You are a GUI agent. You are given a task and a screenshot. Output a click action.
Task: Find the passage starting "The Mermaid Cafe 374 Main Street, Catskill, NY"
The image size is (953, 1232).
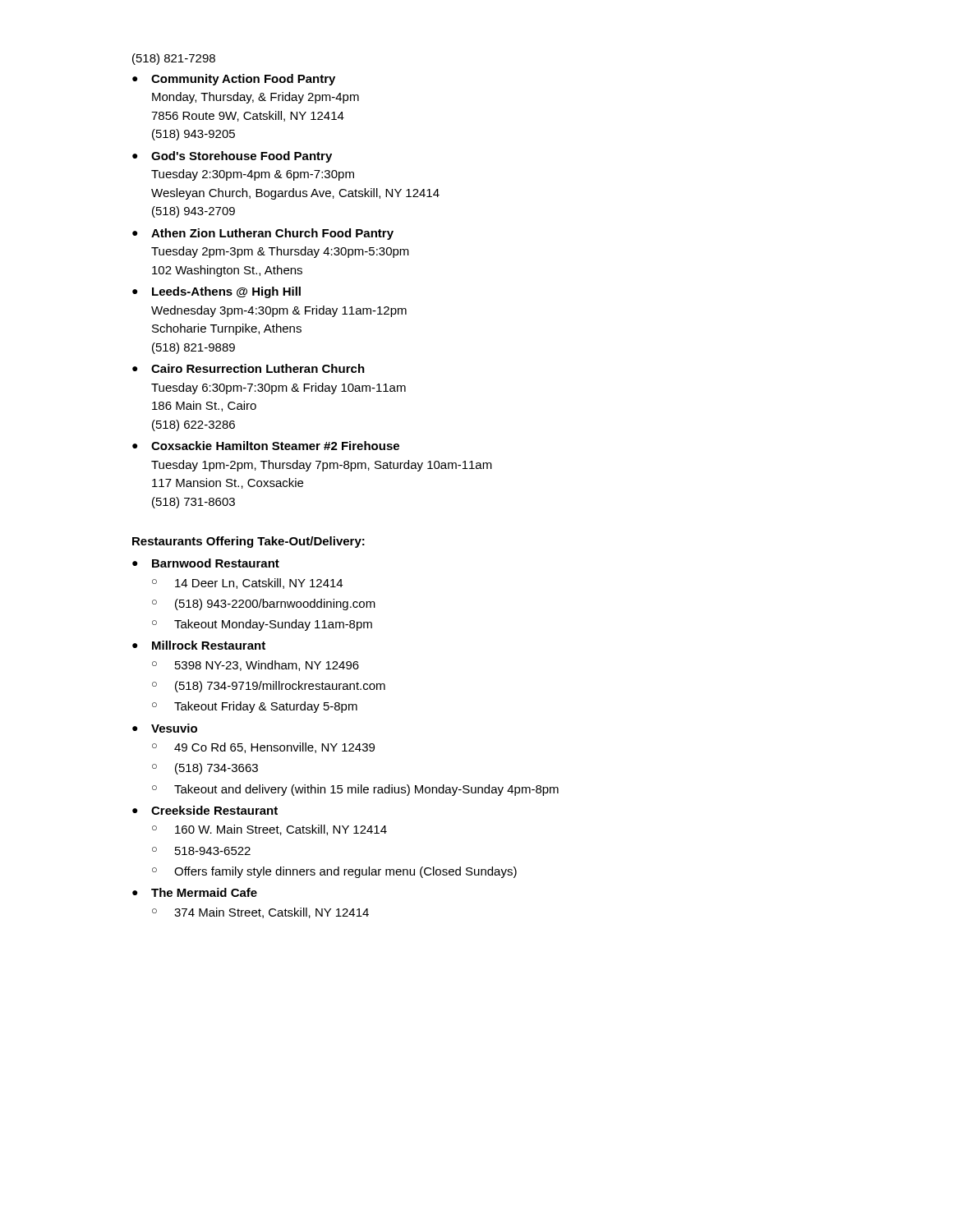[204, 892]
